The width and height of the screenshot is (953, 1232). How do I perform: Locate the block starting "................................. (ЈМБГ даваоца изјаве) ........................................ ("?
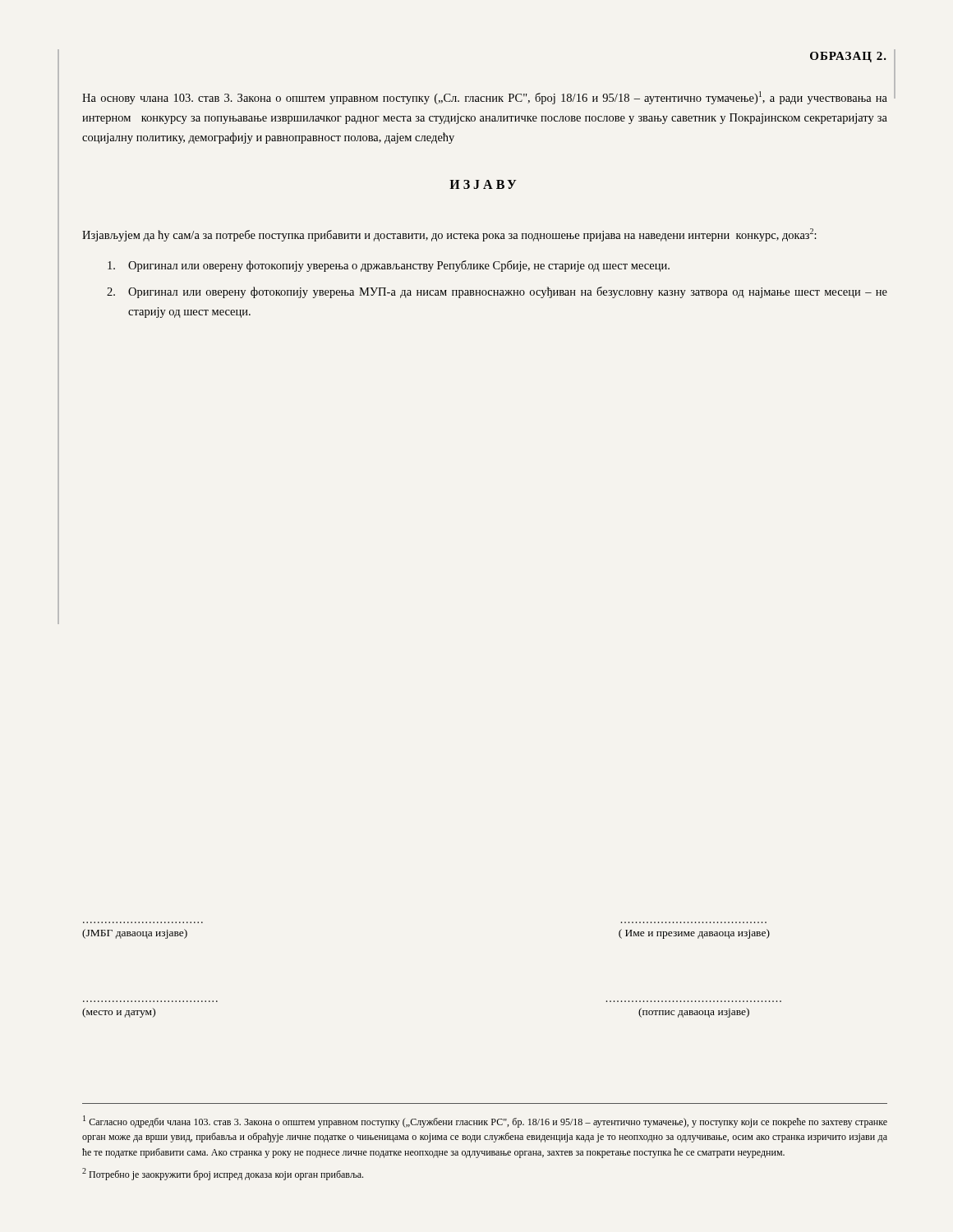(131, 934)
